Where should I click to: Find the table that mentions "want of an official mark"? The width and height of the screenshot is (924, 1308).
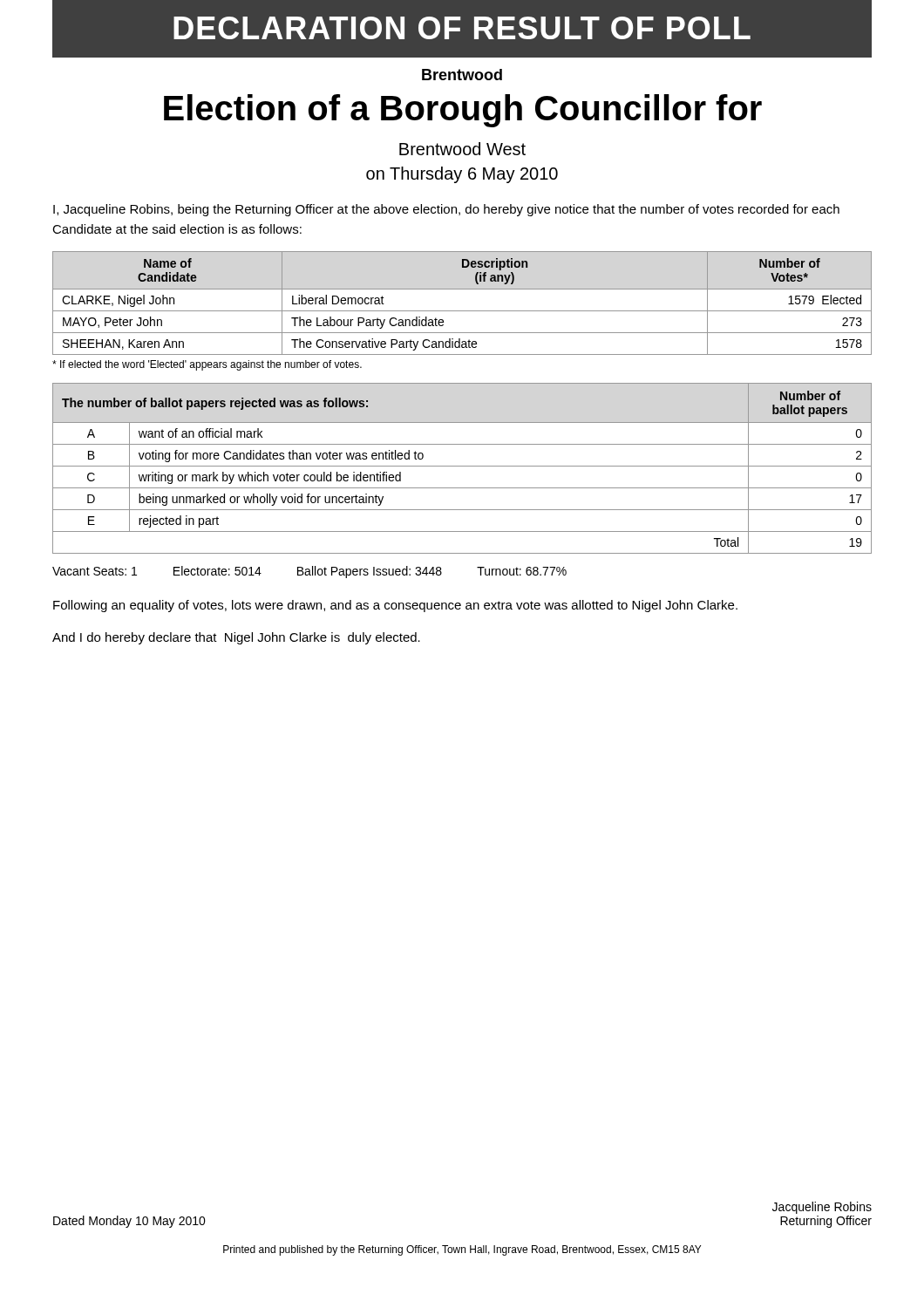(x=462, y=468)
